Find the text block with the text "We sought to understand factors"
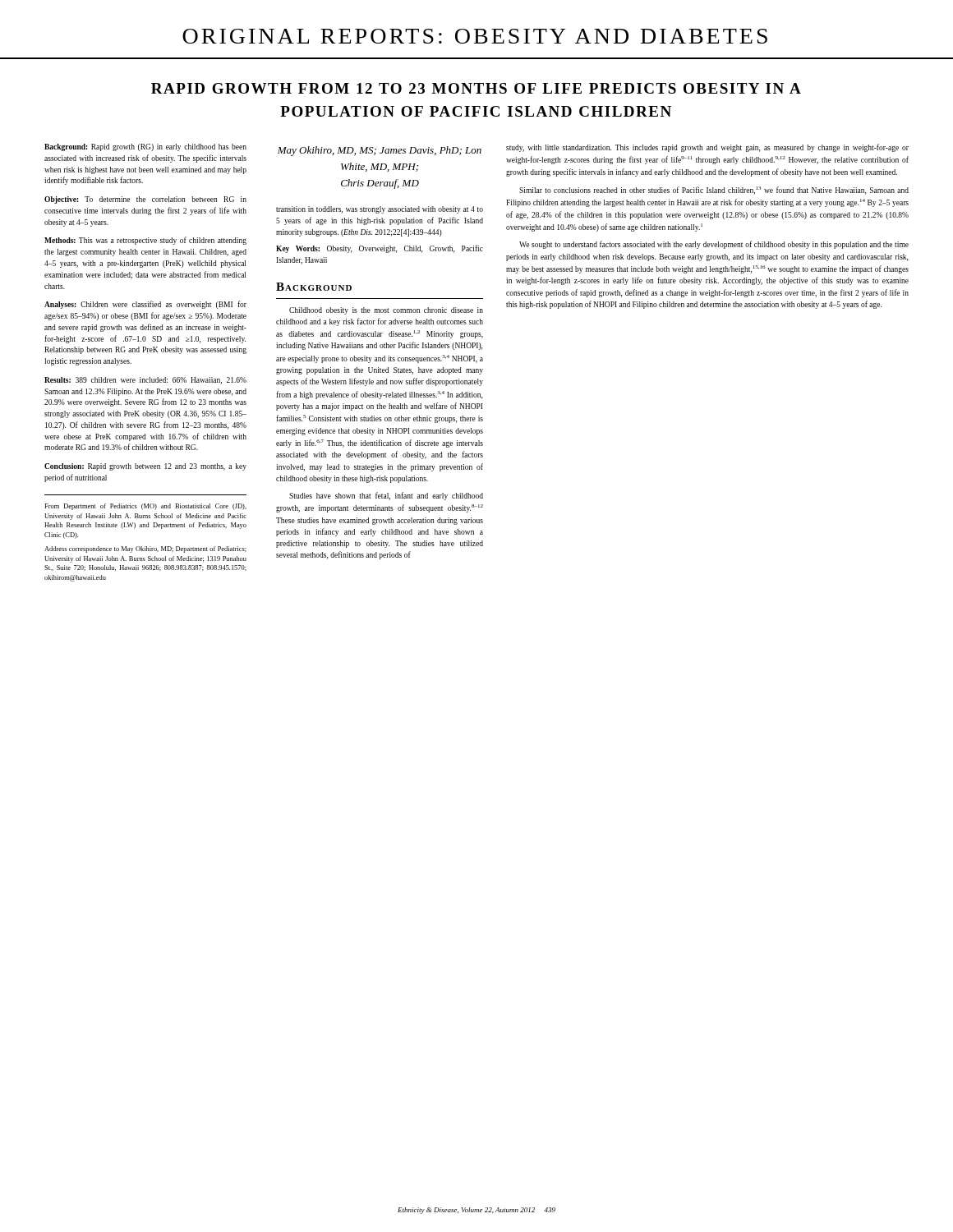 point(707,275)
